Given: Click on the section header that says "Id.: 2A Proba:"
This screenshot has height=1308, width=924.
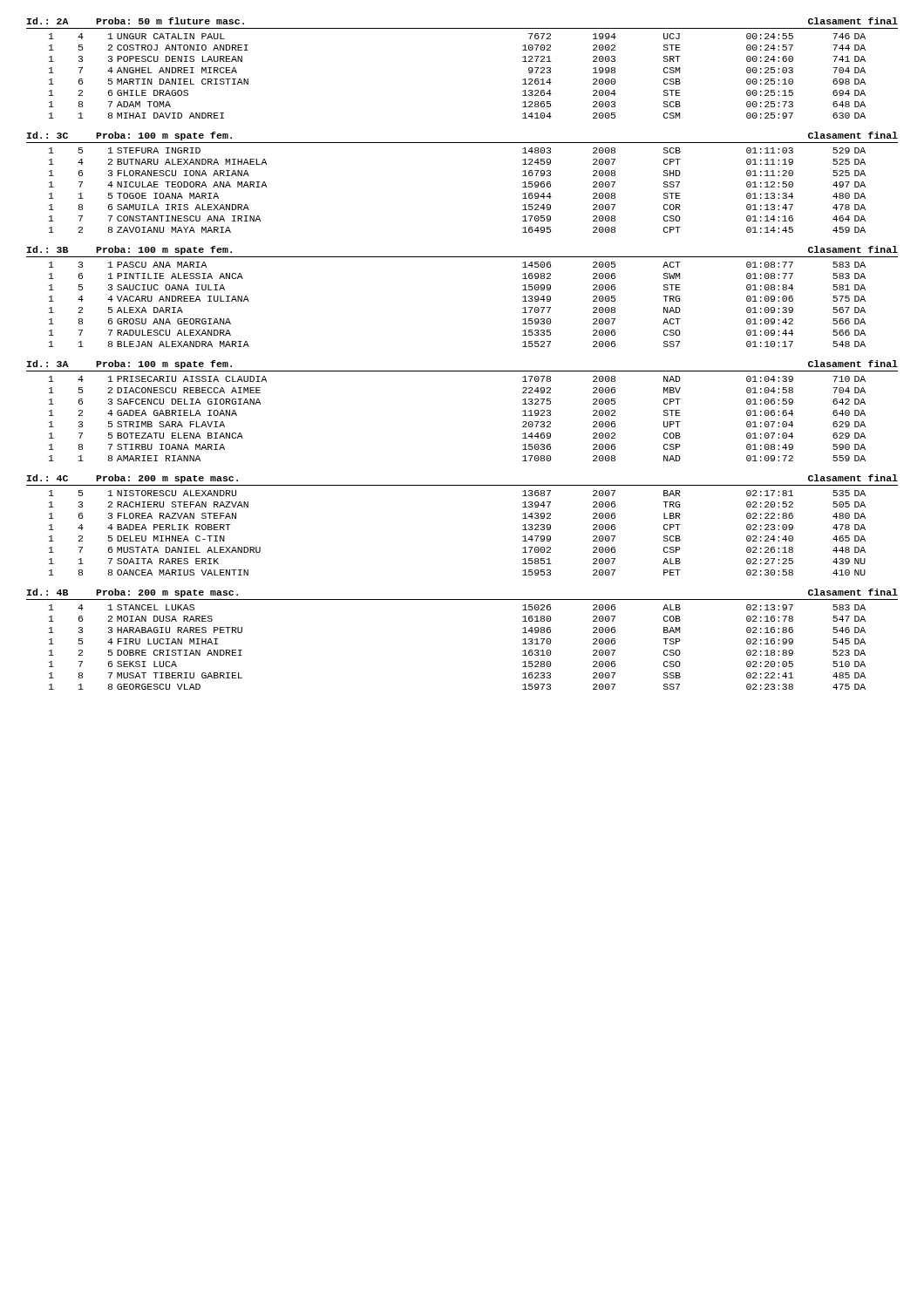Looking at the screenshot, I should pyautogui.click(x=462, y=21).
